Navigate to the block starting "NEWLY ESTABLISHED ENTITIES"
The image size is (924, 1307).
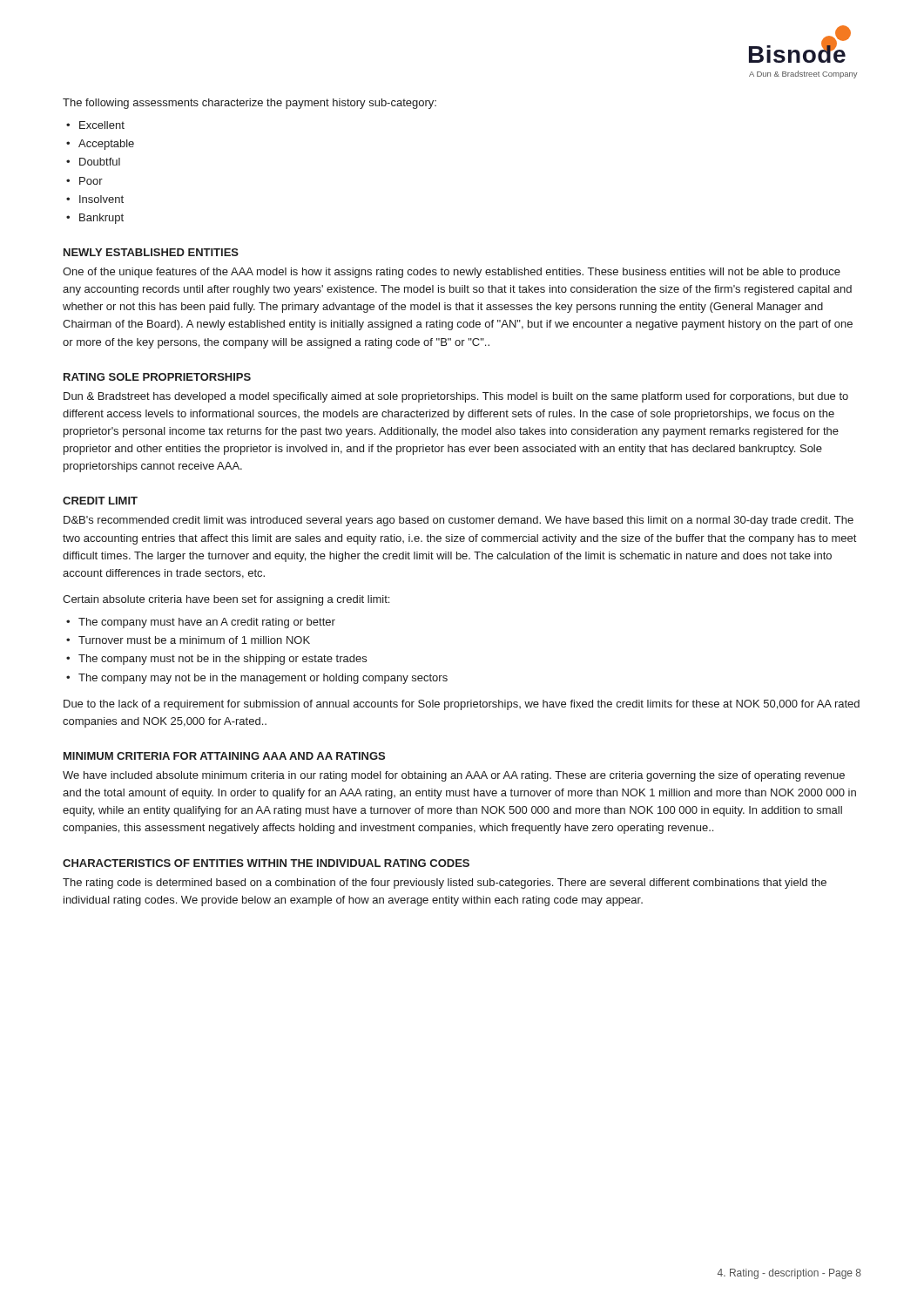(151, 252)
